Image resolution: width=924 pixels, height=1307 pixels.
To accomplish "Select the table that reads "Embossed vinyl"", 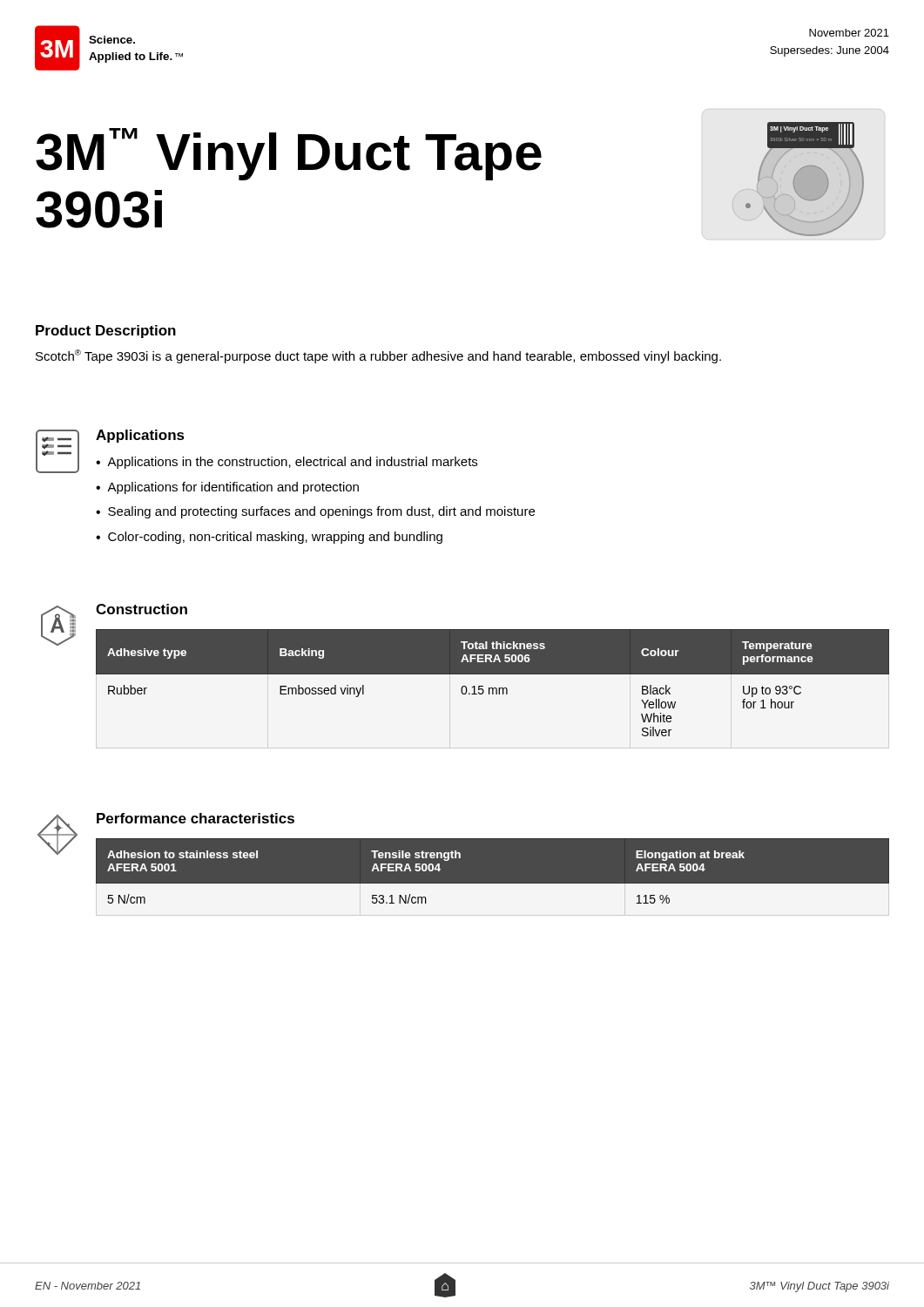I will point(492,689).
